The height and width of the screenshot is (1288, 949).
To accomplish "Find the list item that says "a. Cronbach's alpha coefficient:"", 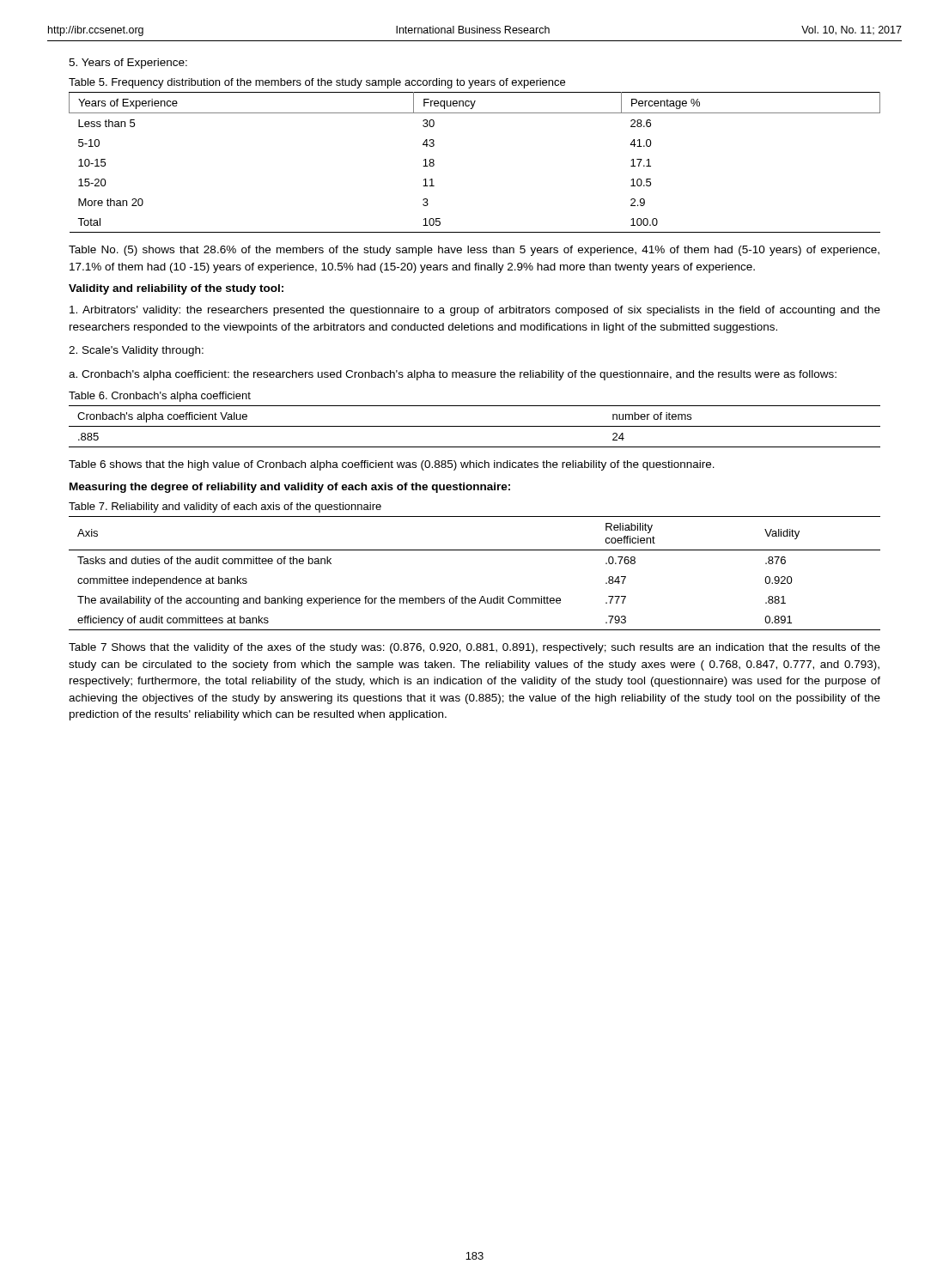I will [453, 374].
